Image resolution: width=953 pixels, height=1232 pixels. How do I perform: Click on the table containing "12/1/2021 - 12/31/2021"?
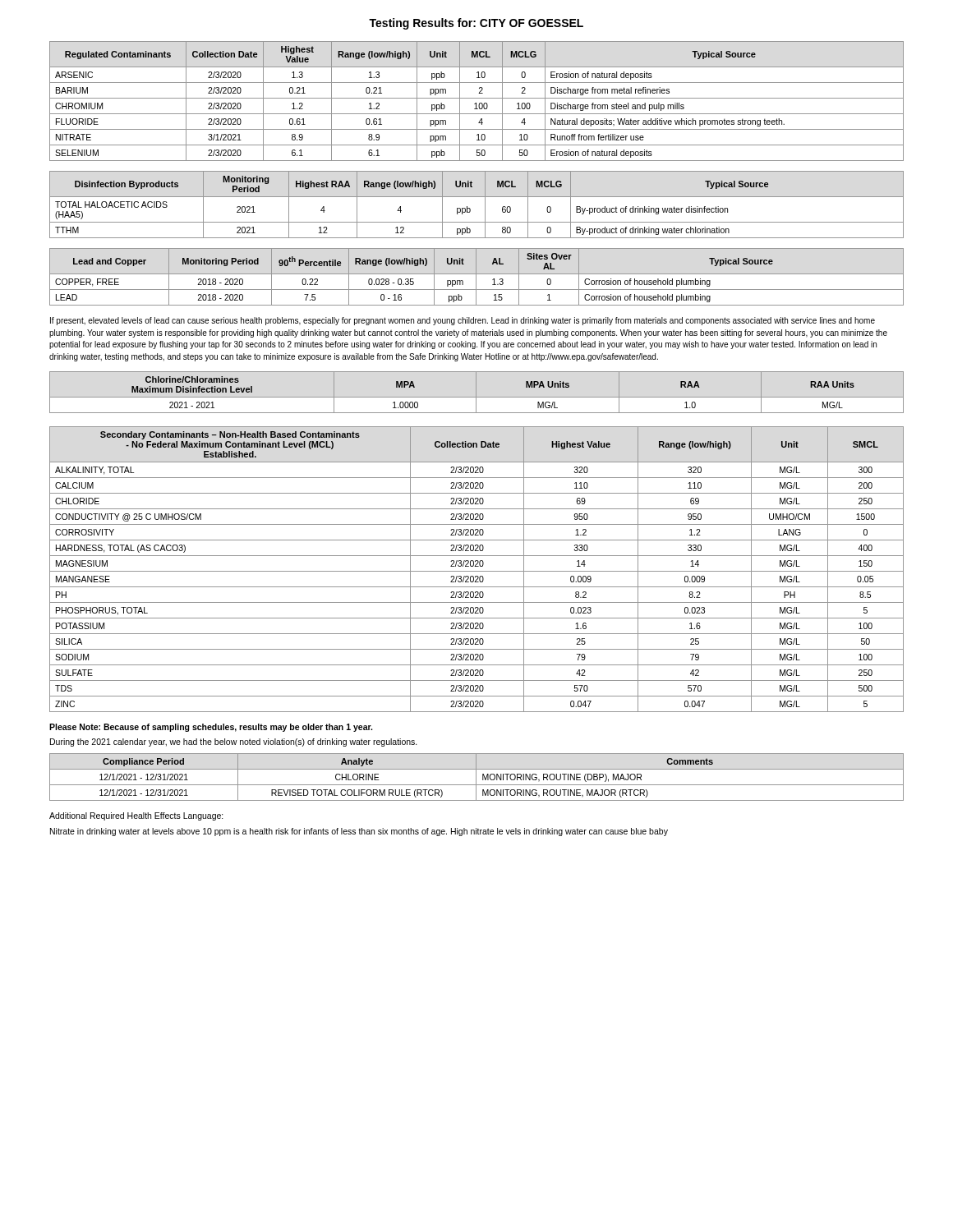click(476, 777)
